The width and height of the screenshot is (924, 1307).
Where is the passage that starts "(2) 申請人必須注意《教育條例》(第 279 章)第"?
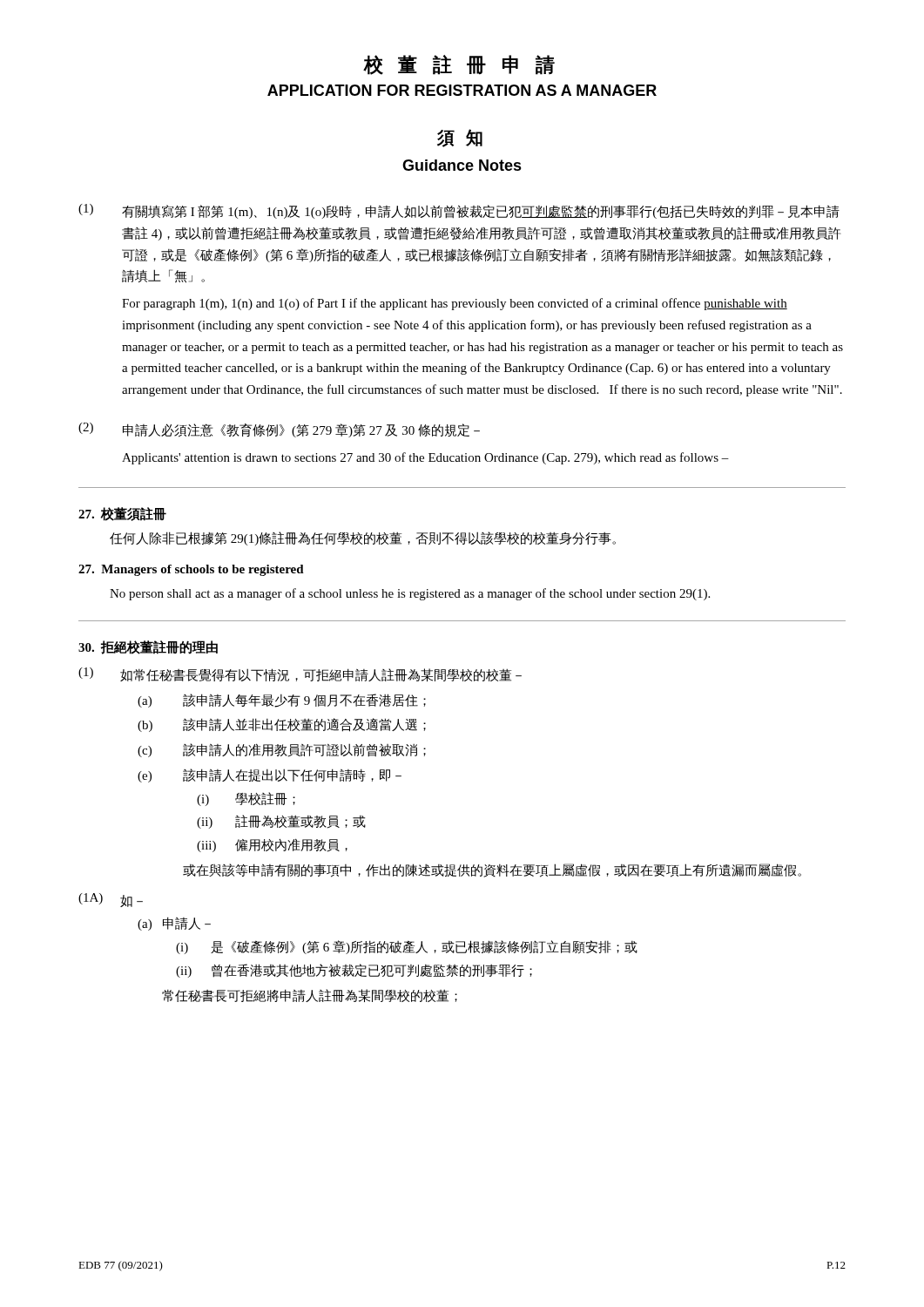click(462, 444)
